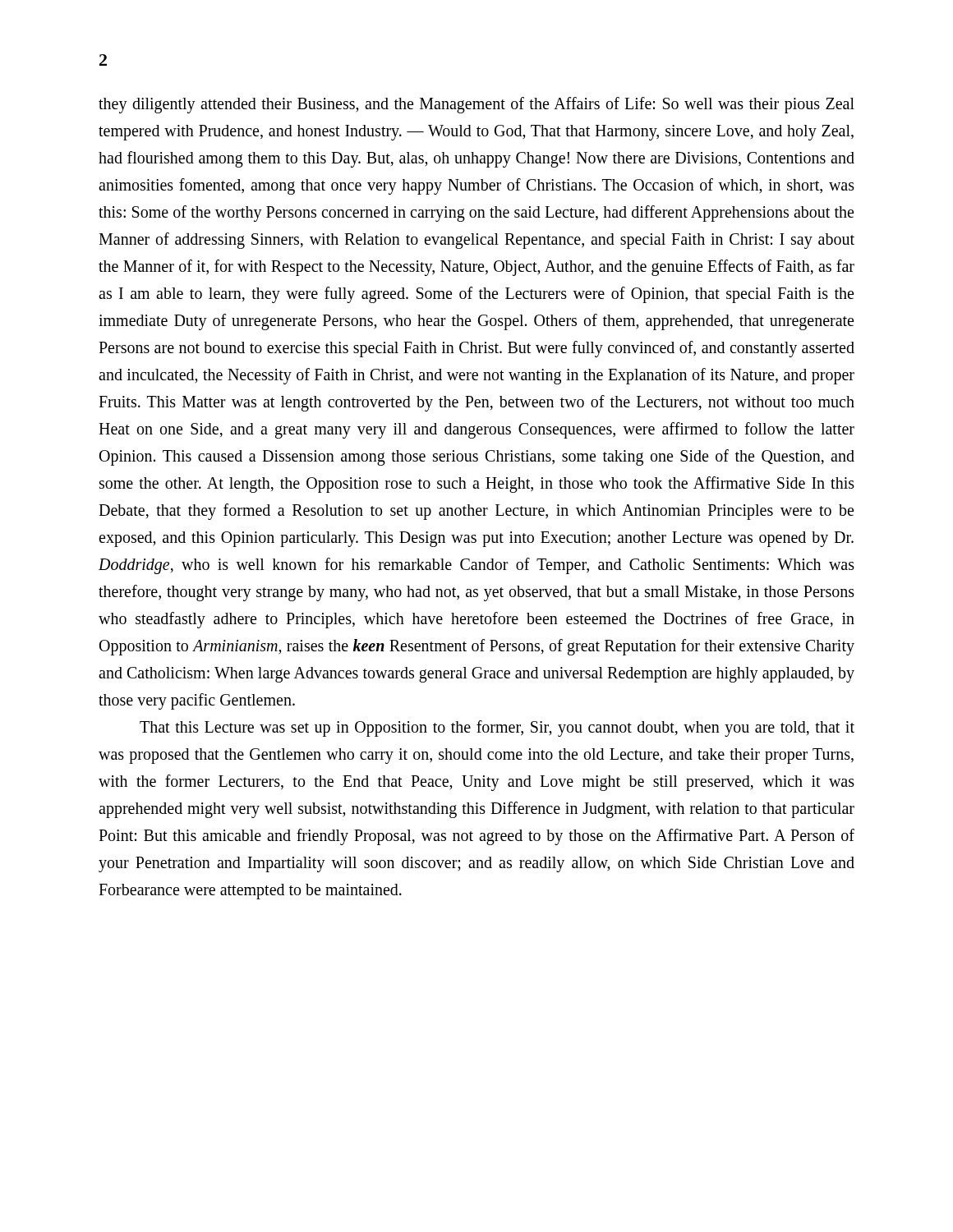Click on the text block that reads "they diligently attended their Business,"
The height and width of the screenshot is (1232, 953).
476,497
